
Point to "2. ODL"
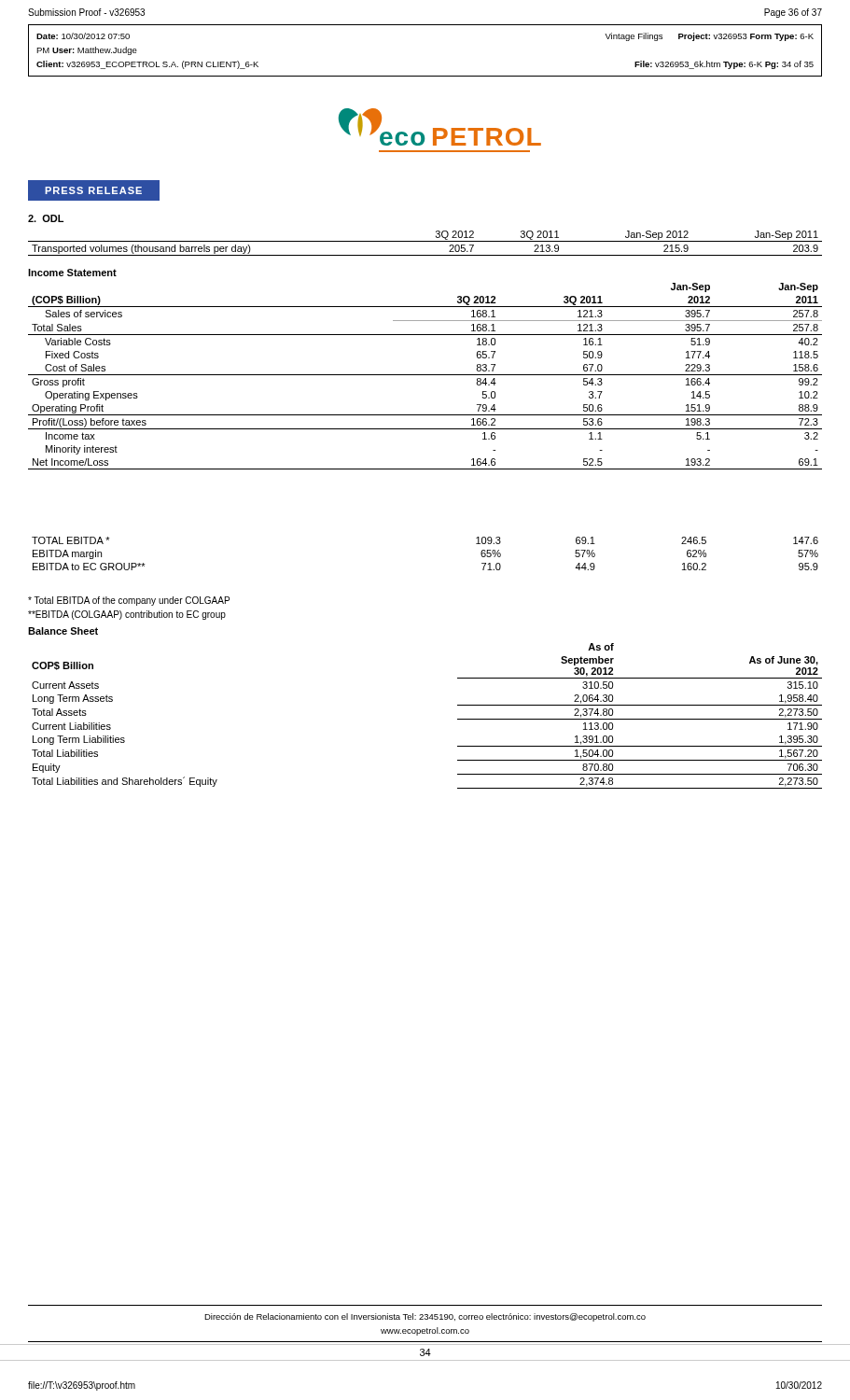pos(46,218)
